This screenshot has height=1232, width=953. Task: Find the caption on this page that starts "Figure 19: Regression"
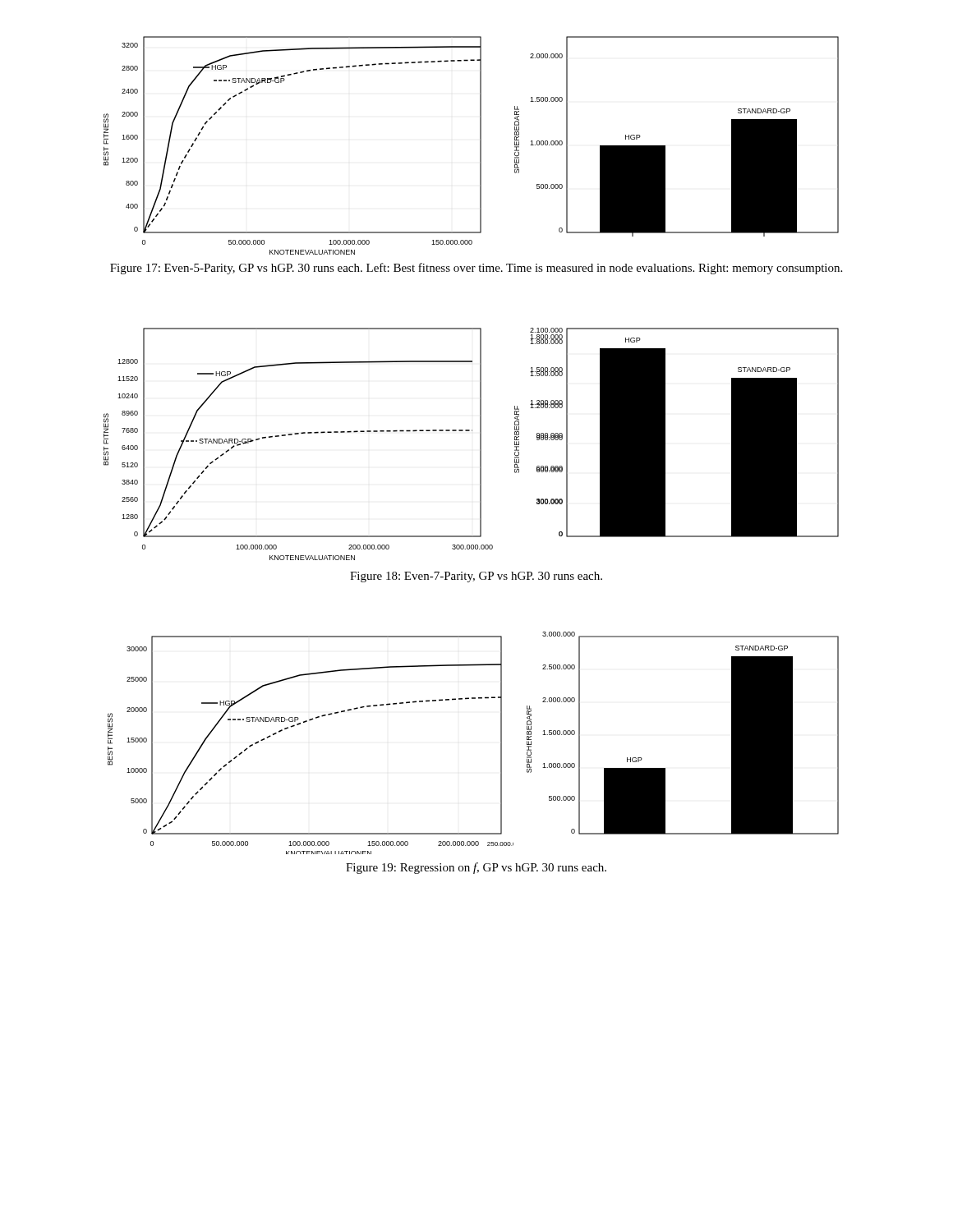click(476, 867)
